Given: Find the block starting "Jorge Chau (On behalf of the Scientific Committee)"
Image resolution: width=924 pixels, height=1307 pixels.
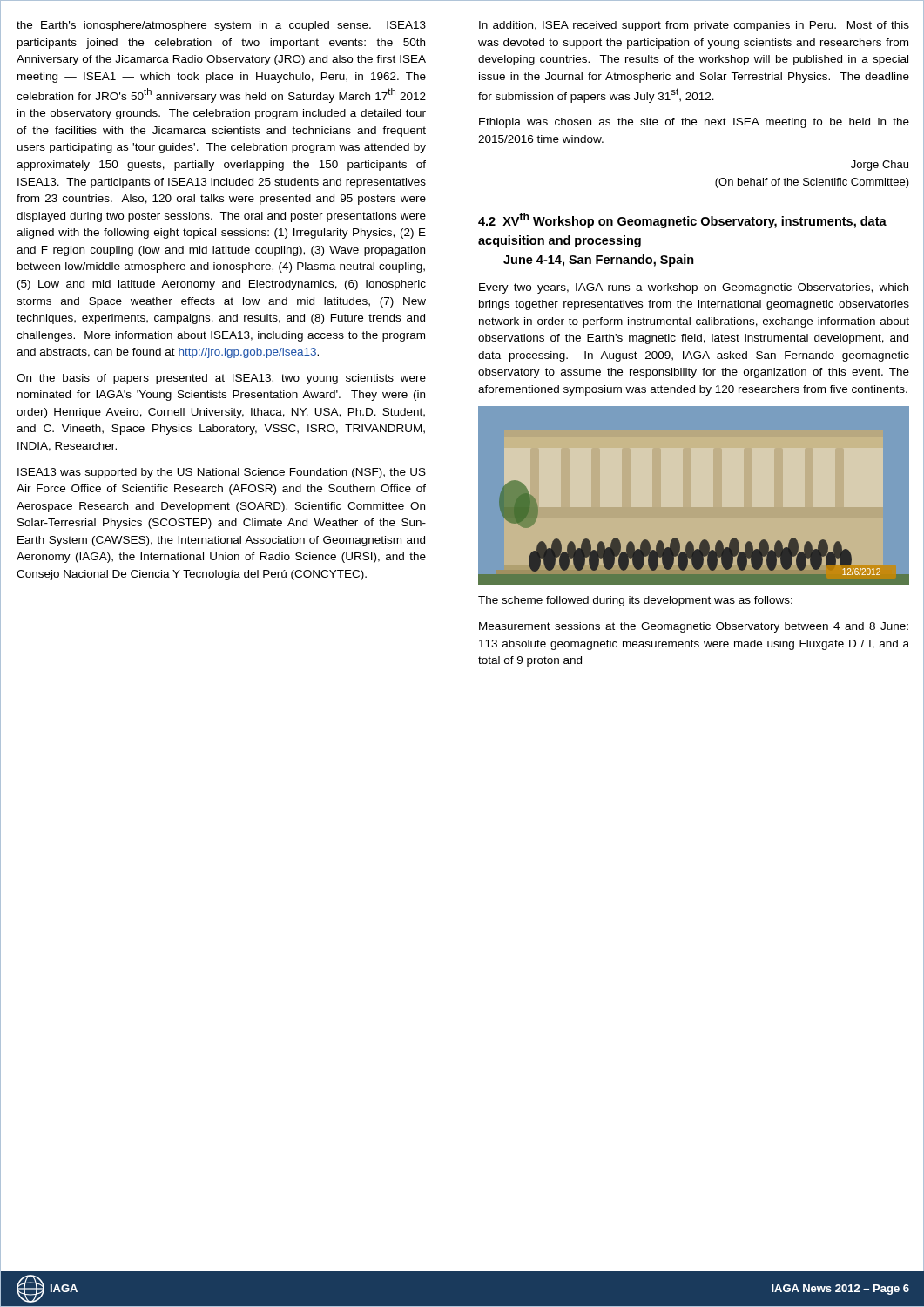Looking at the screenshot, I should (812, 173).
